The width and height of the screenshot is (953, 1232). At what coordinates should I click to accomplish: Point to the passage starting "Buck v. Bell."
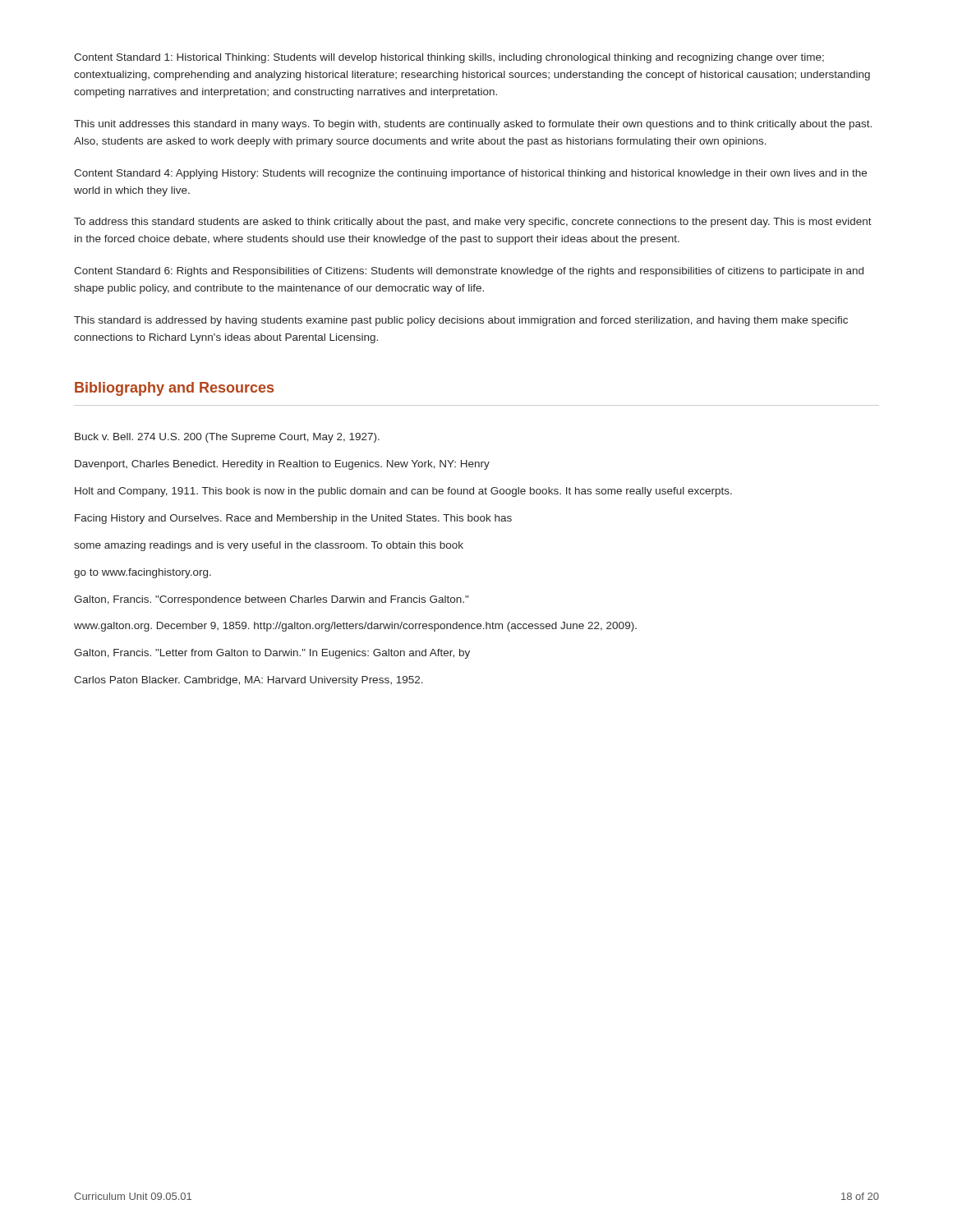point(227,436)
